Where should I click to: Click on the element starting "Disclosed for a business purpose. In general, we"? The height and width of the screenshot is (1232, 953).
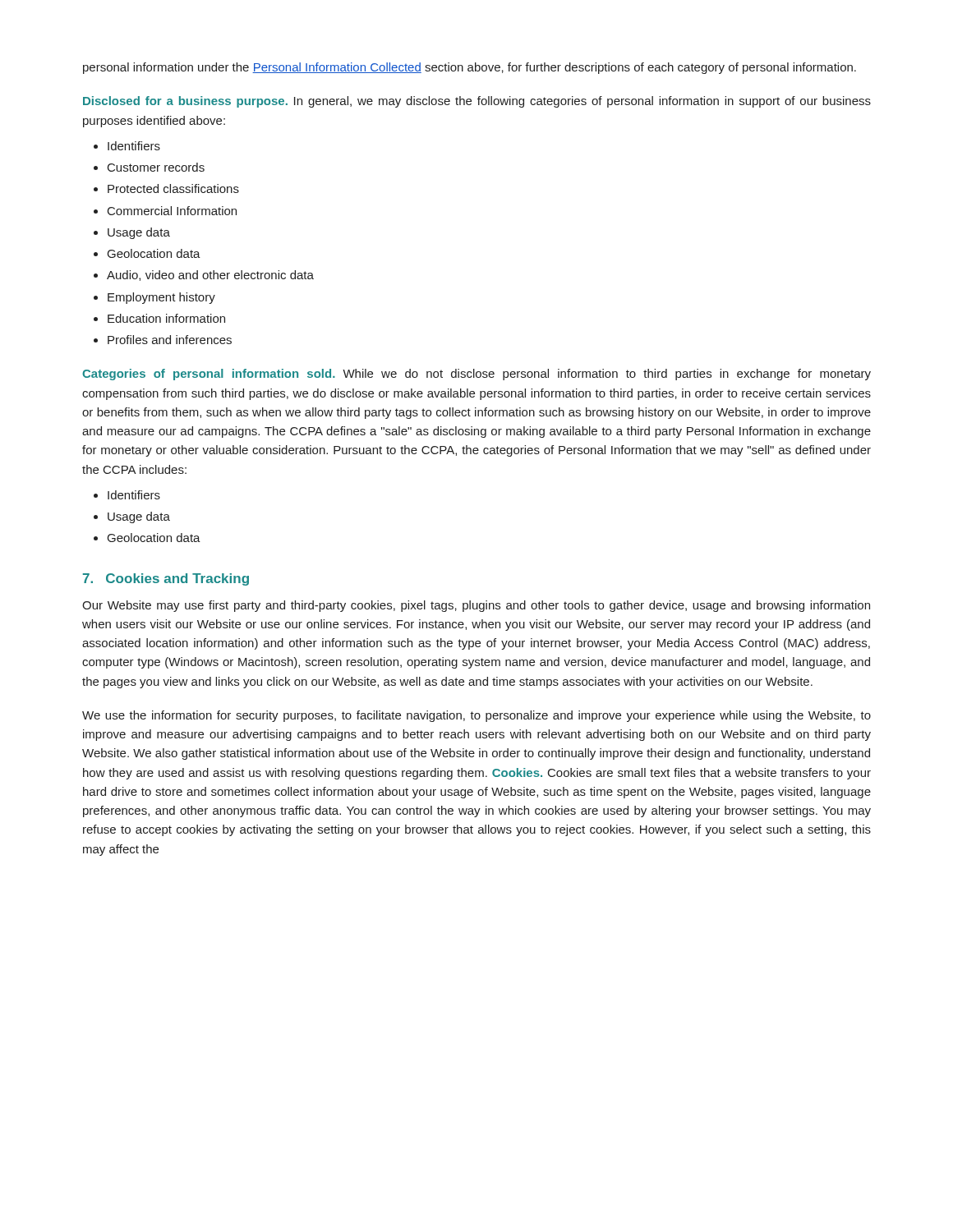click(476, 110)
